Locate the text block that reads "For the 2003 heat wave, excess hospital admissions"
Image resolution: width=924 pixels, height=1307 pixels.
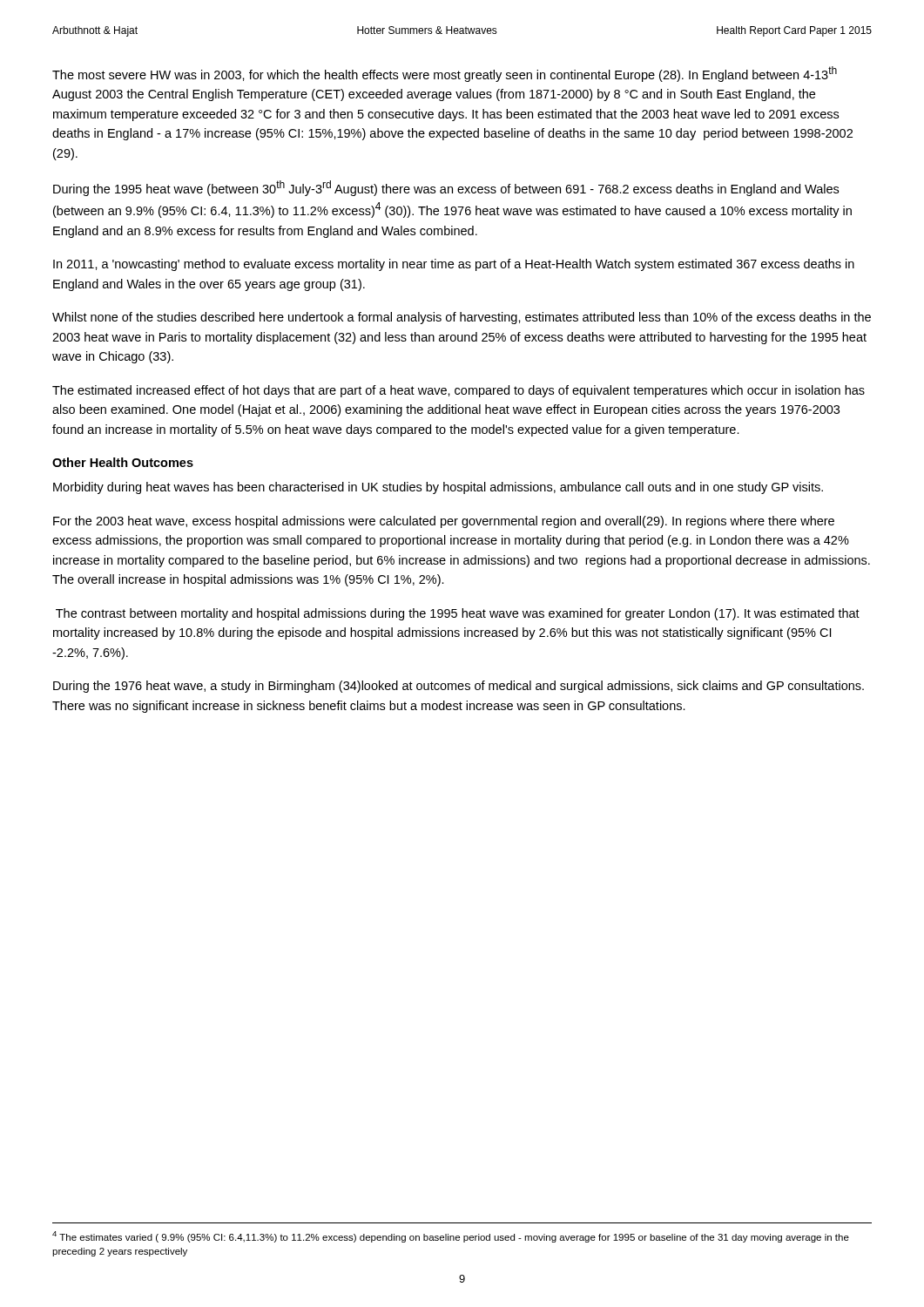(462, 551)
